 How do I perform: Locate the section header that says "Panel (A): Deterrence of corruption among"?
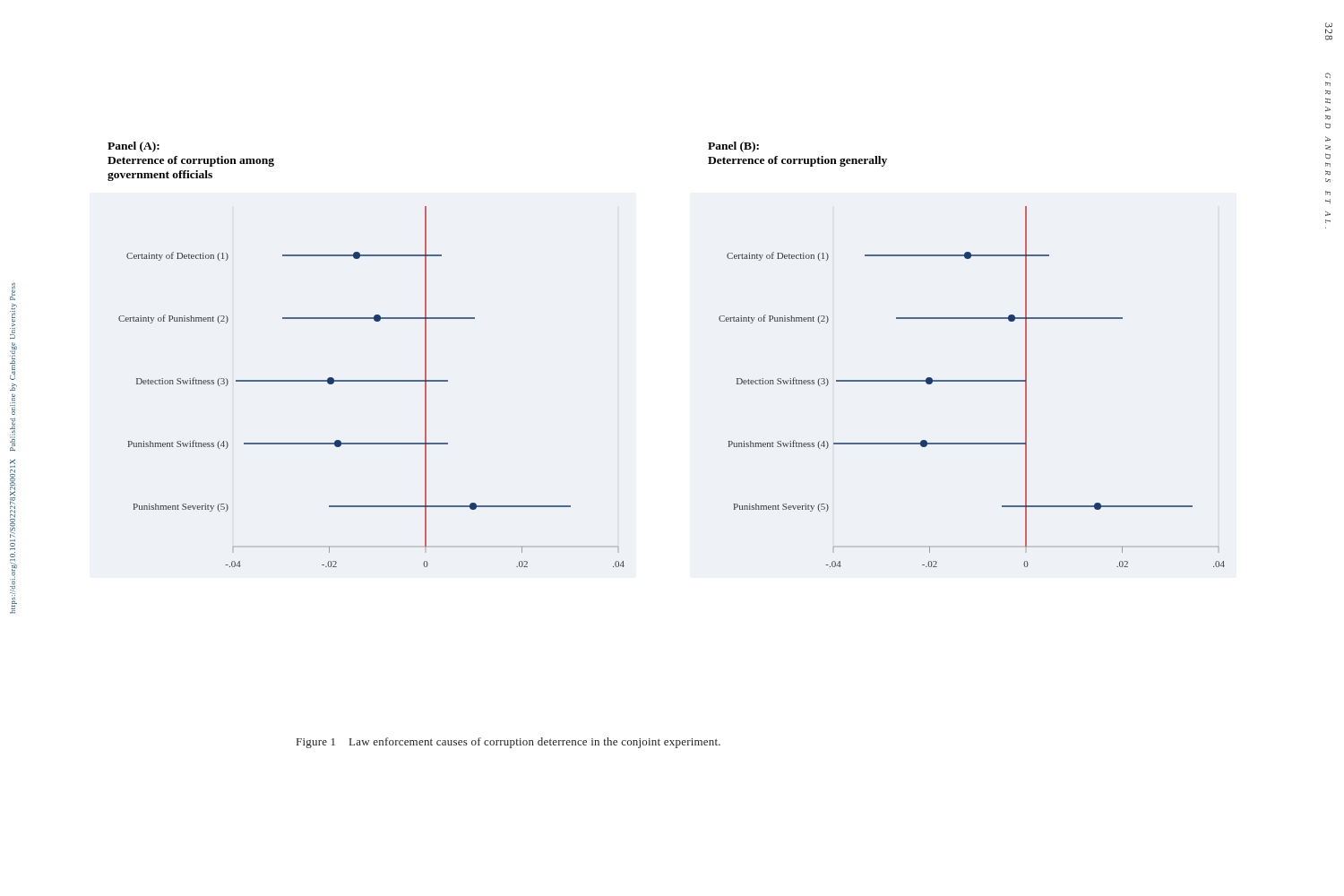pyautogui.click(x=191, y=160)
